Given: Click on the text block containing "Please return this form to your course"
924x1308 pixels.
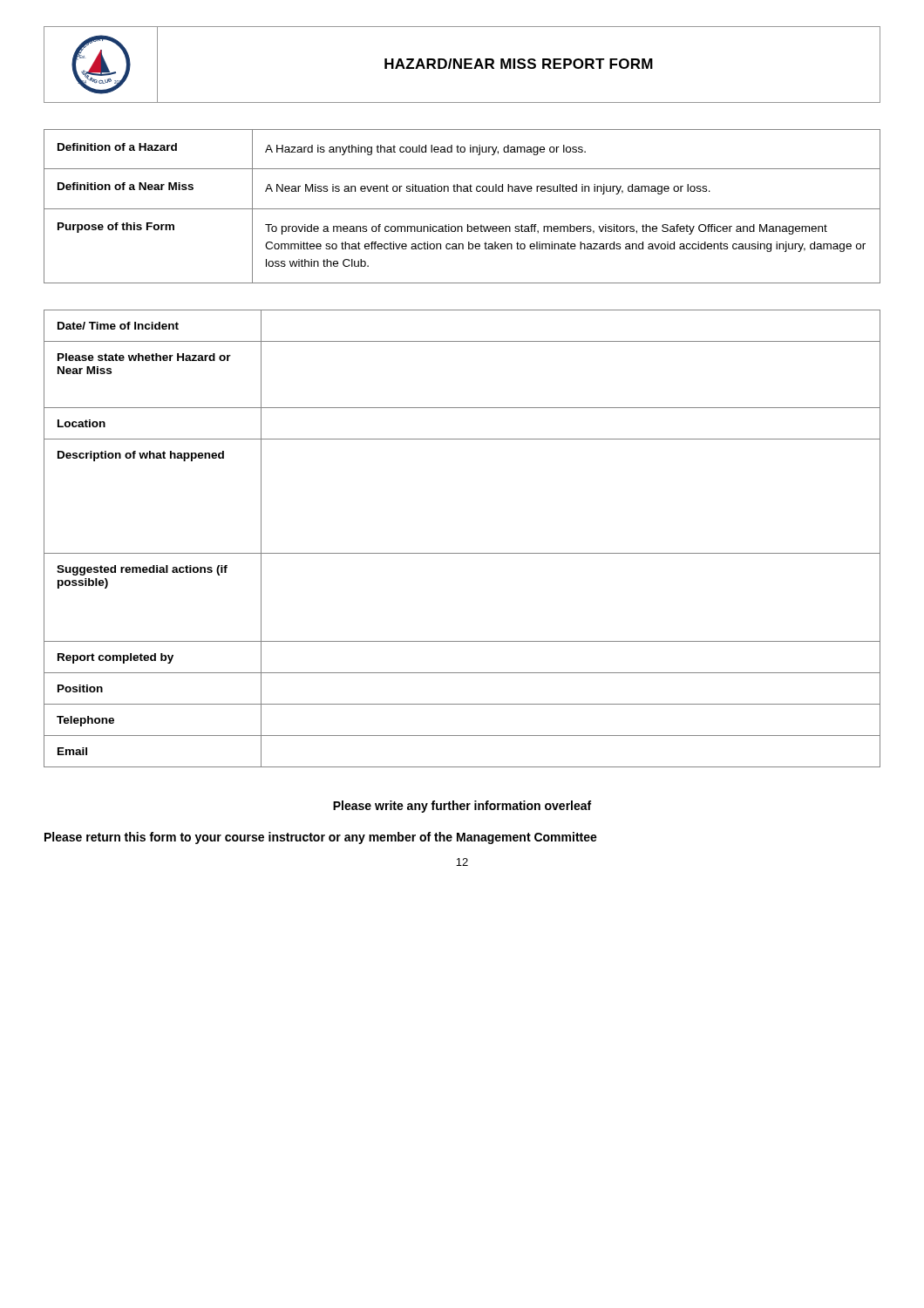Looking at the screenshot, I should coord(320,837).
